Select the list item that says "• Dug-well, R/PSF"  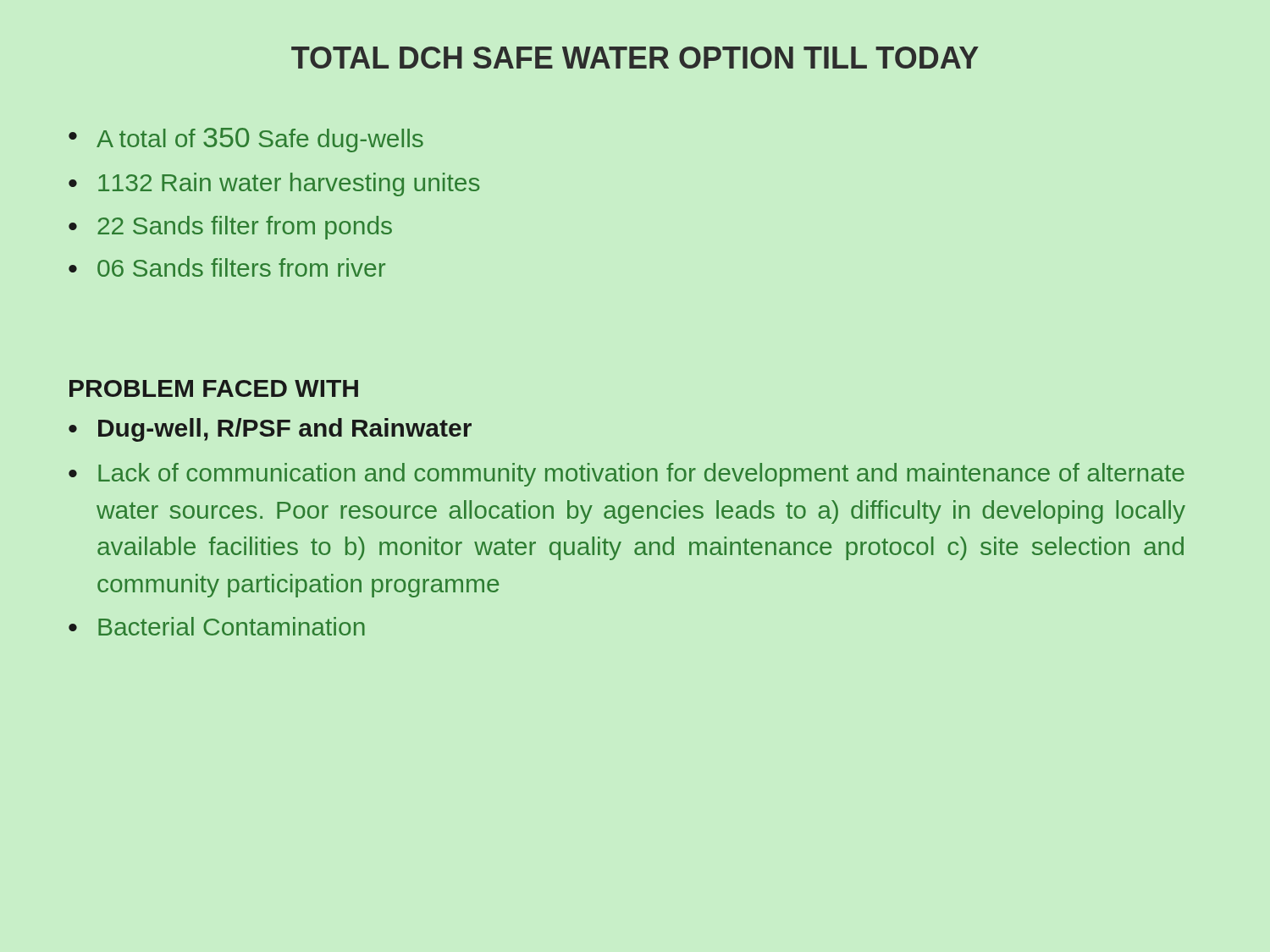(x=270, y=429)
